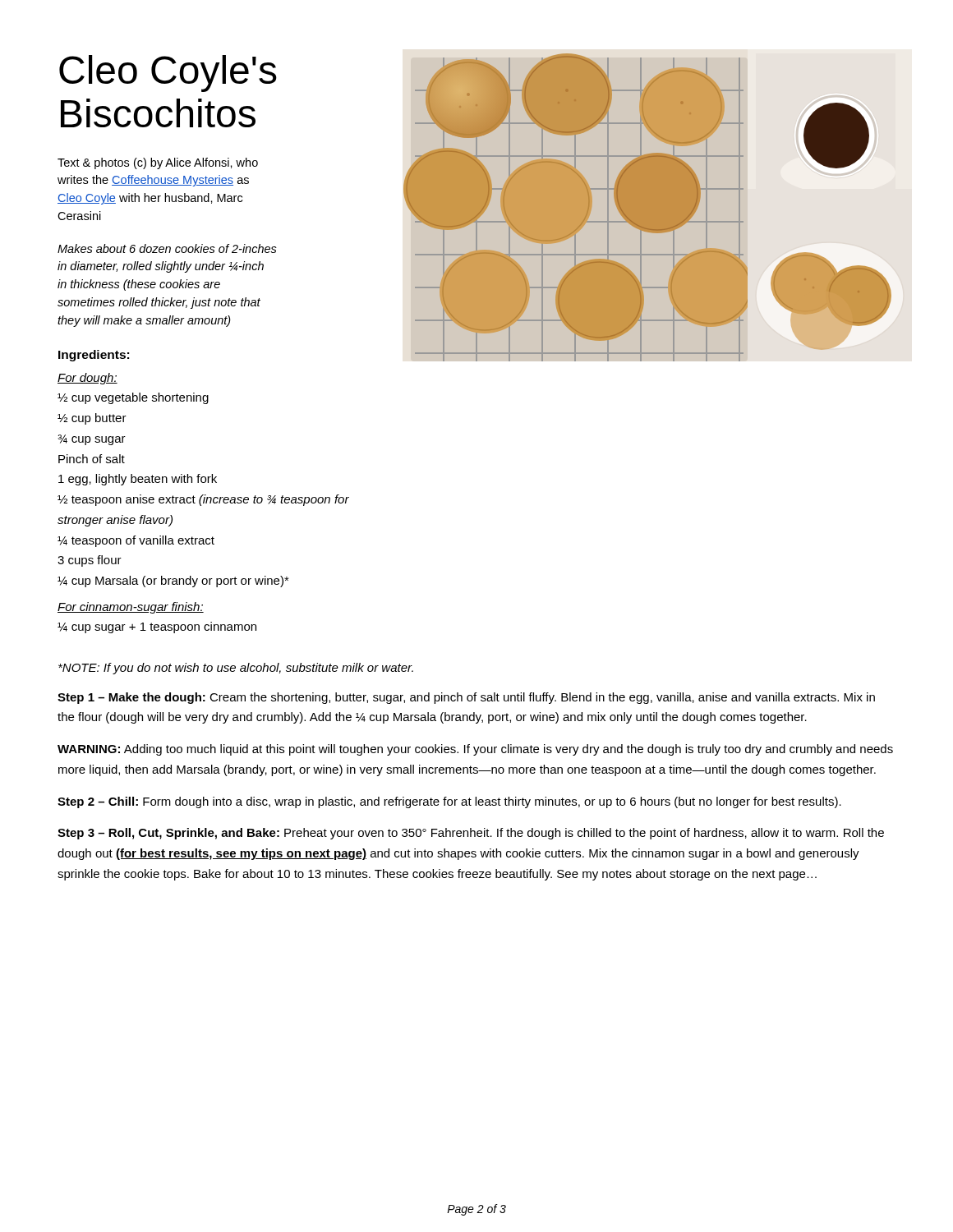Point to the block beginning "Makes about 6 dozen cookies of 2-inches in"

point(167,284)
